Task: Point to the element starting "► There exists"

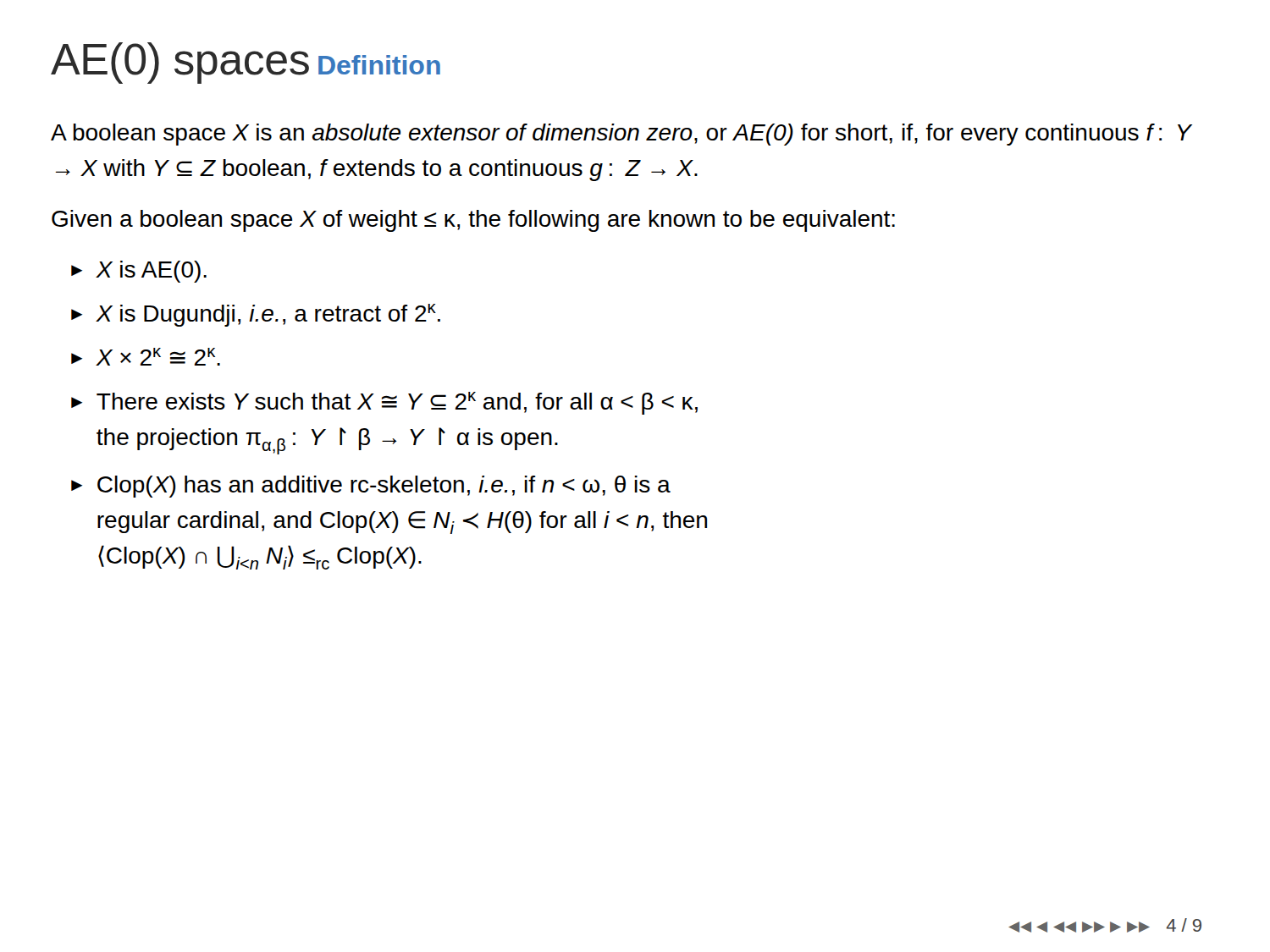Action: pyautogui.click(x=643, y=420)
